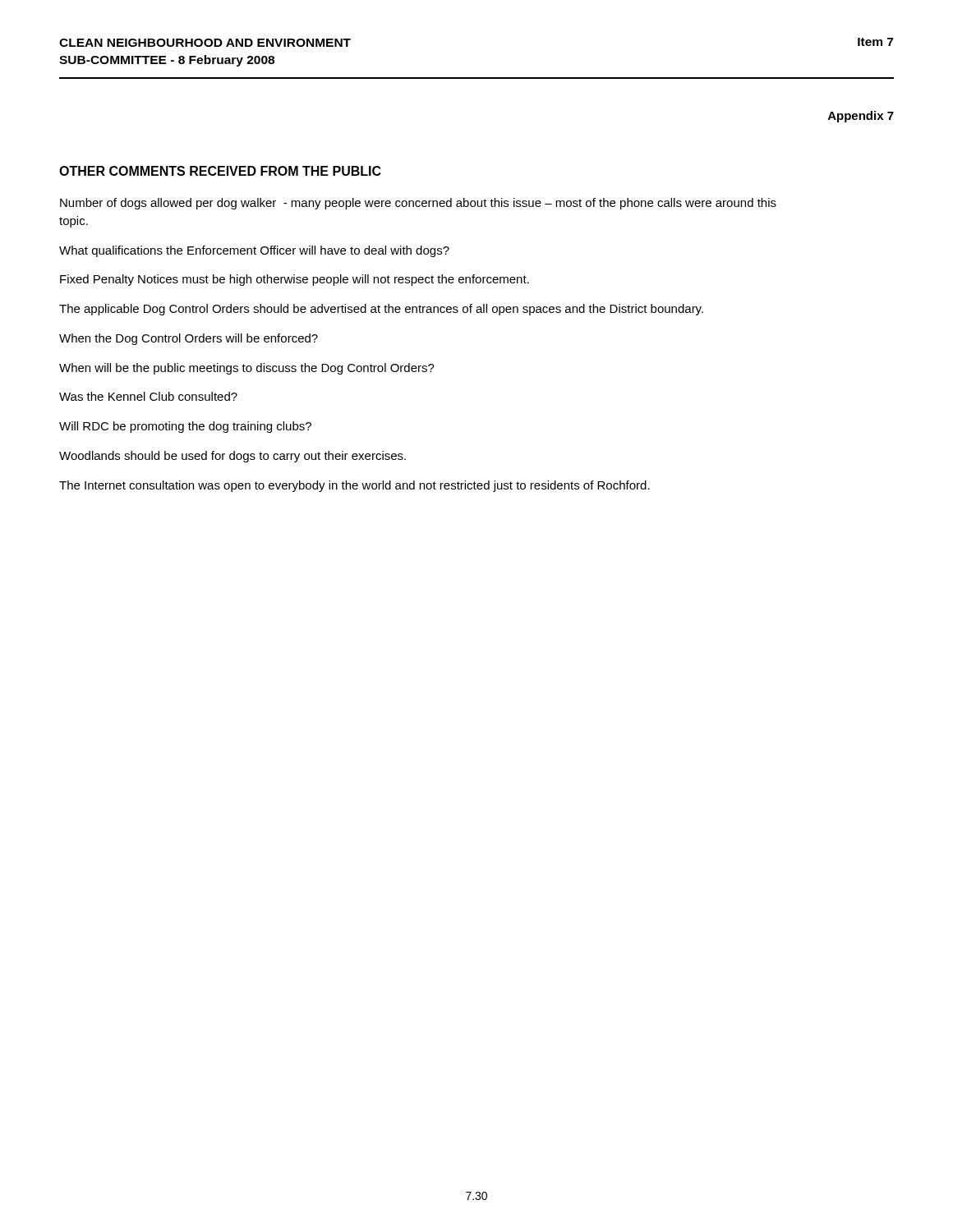Screen dimensions: 1232x953
Task: Find the region starting "The Internet consultation was open to"
Action: point(355,485)
